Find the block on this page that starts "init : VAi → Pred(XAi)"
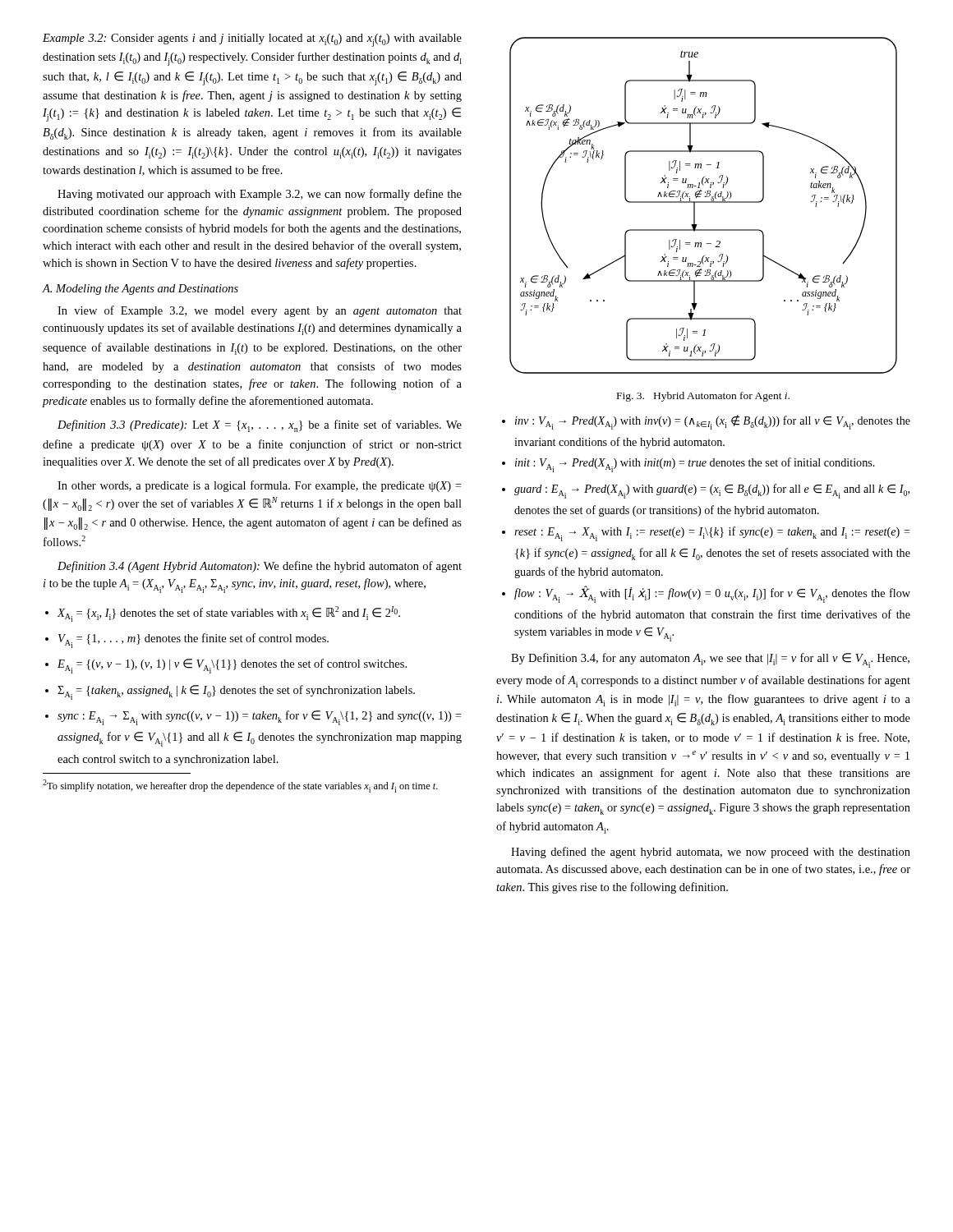 pos(695,465)
